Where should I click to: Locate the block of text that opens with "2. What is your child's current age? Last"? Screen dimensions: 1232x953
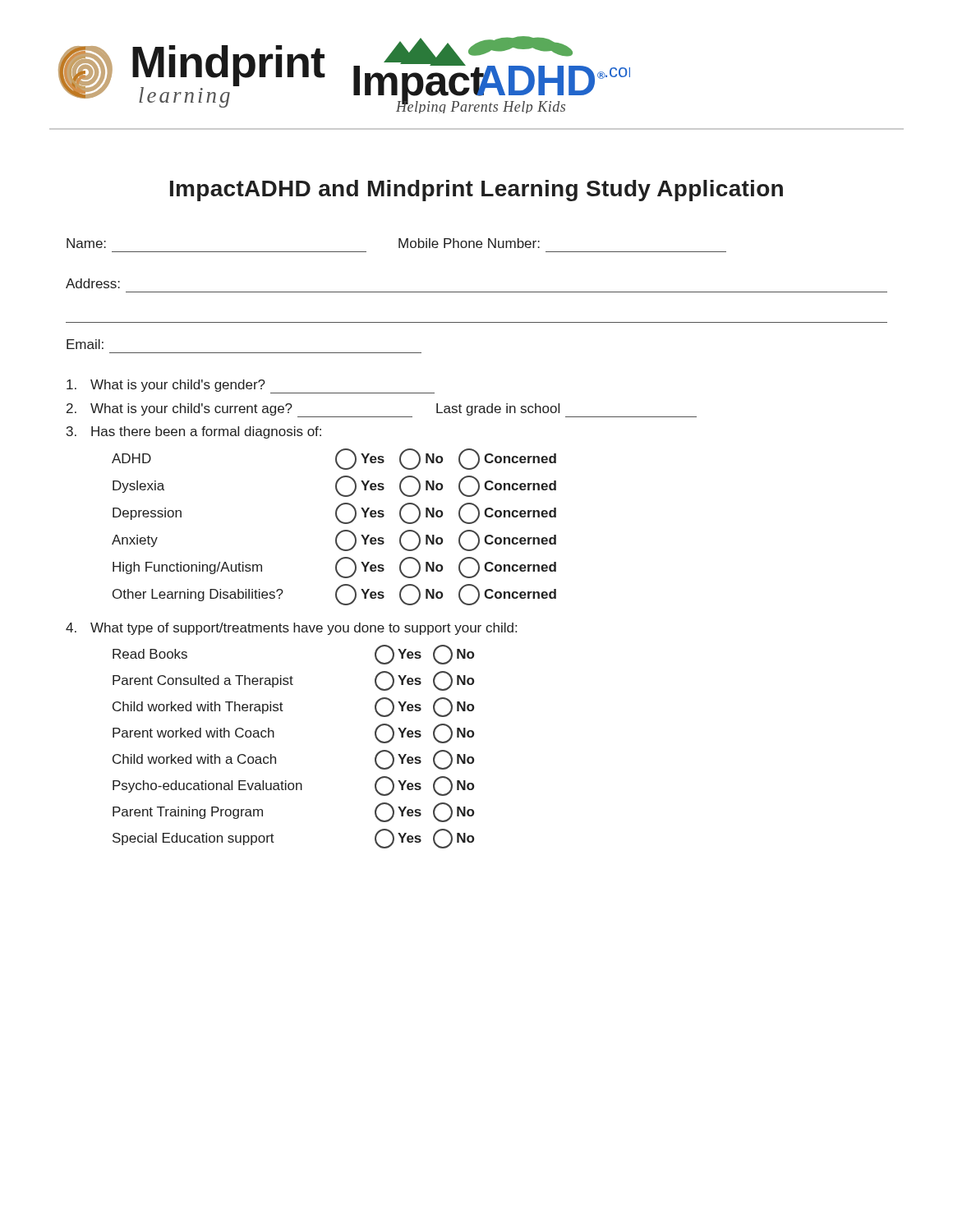381,409
